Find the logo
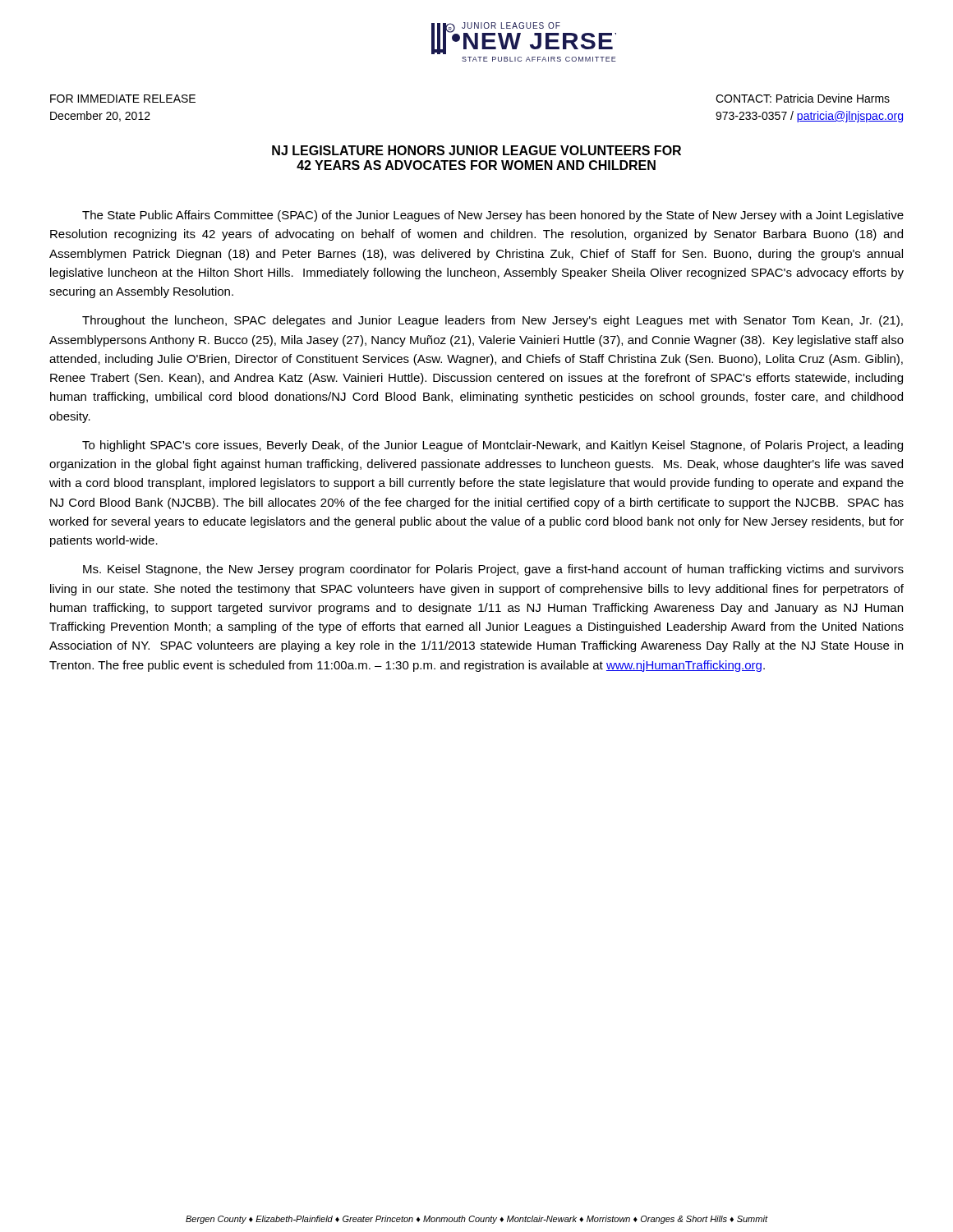 [x=476, y=51]
